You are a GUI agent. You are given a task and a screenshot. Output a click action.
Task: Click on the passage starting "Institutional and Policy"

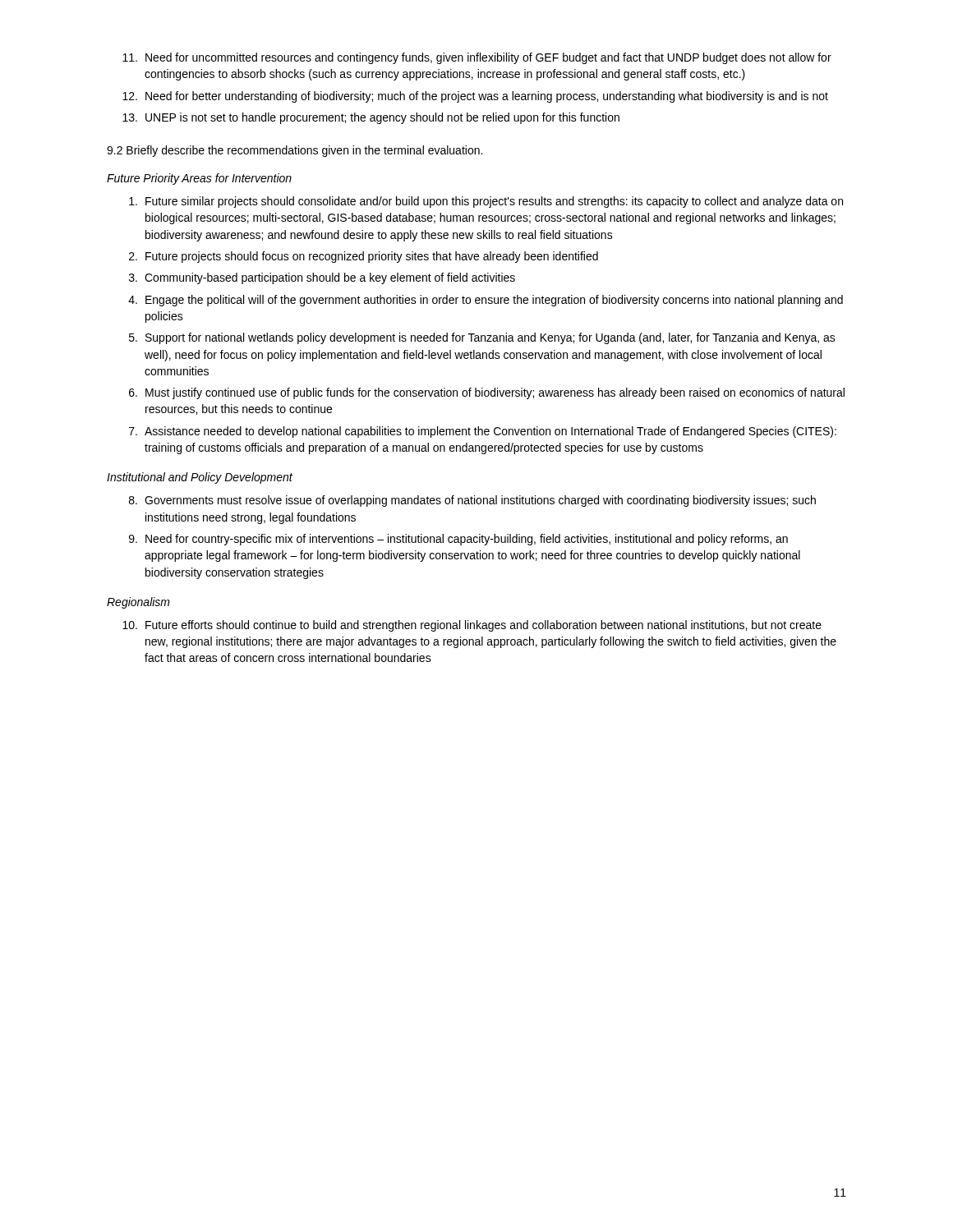(x=200, y=477)
